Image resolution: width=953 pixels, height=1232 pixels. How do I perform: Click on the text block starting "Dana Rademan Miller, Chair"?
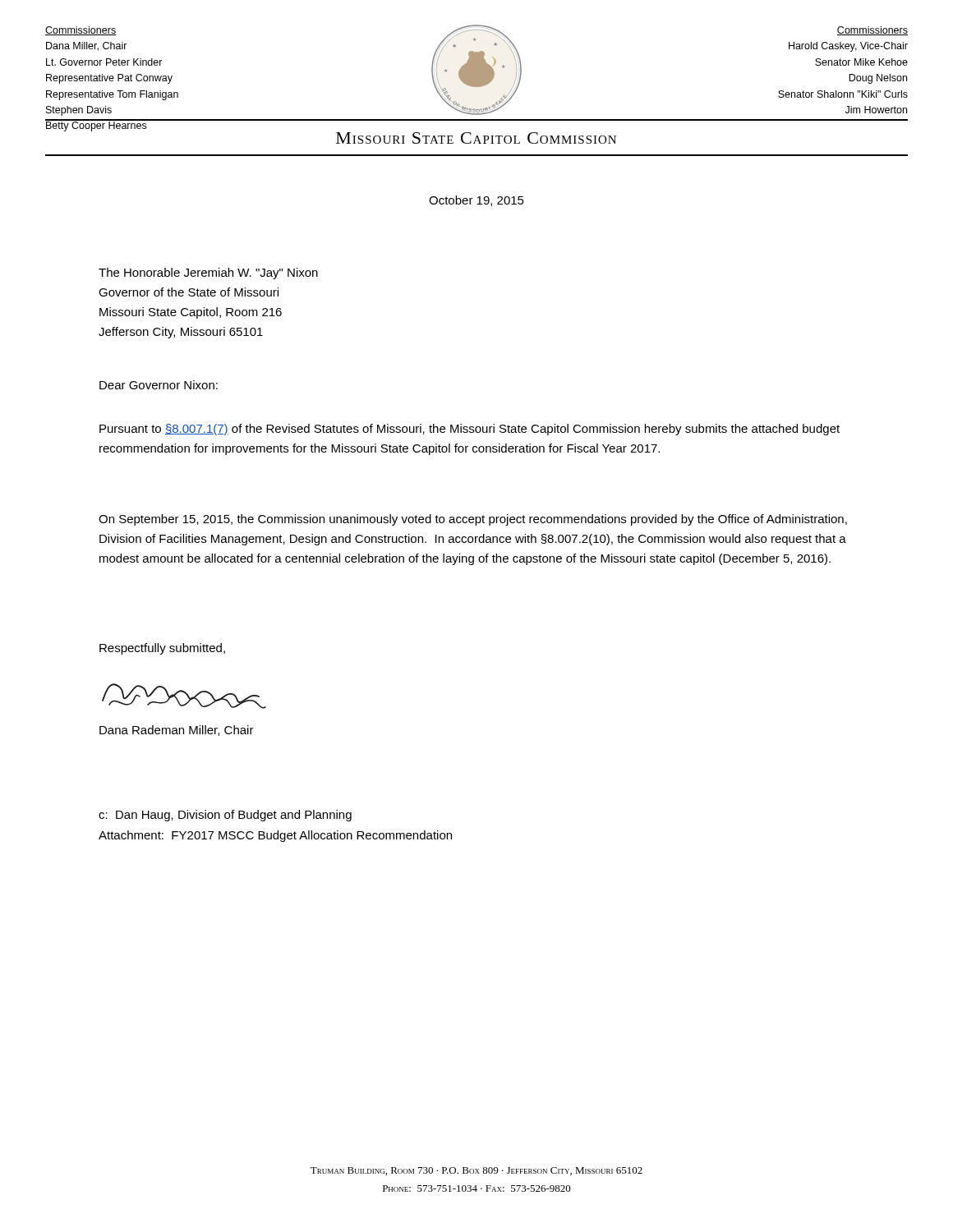[176, 730]
